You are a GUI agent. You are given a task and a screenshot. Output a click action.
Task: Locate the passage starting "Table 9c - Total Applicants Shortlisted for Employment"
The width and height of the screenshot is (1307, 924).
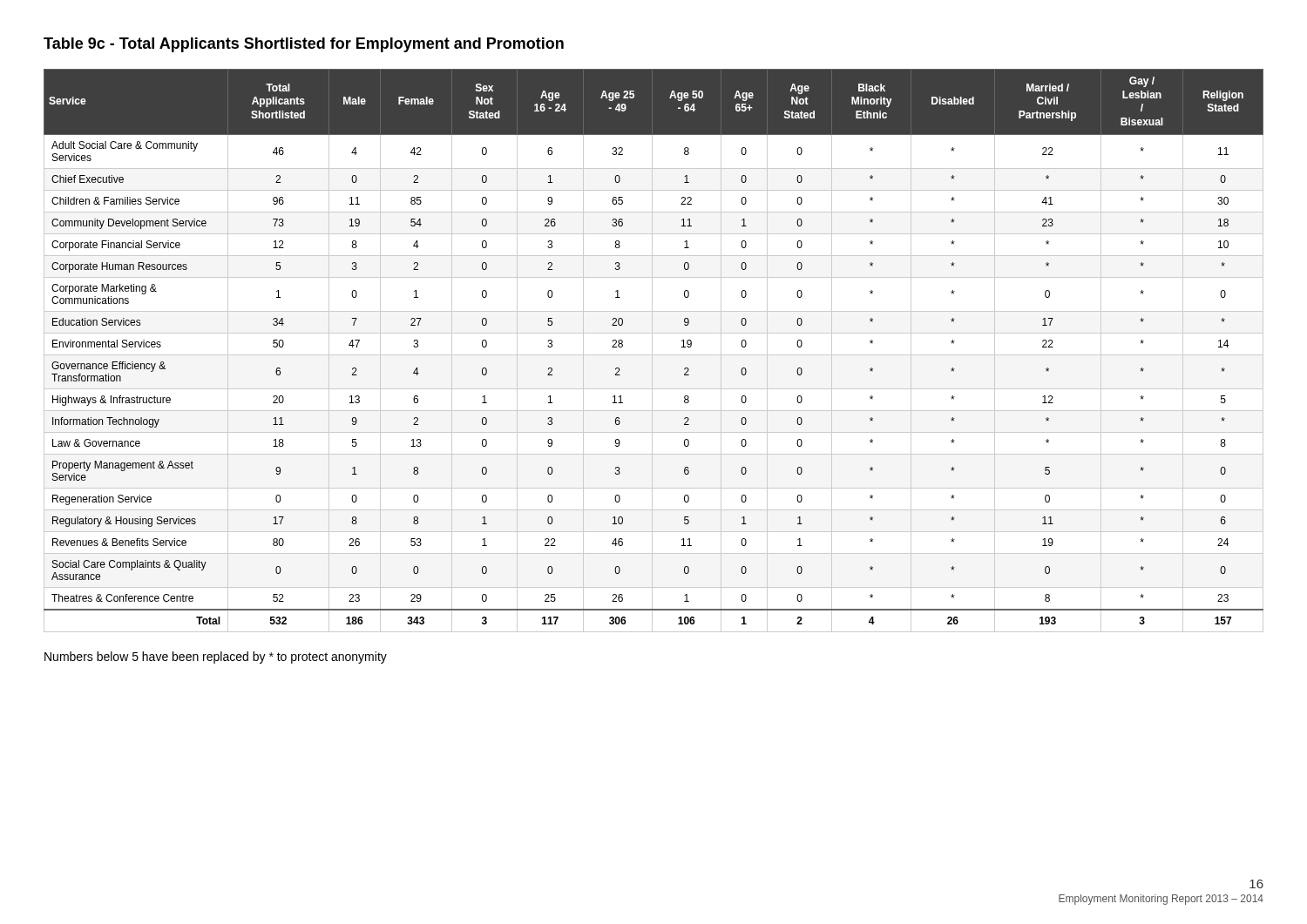point(304,44)
